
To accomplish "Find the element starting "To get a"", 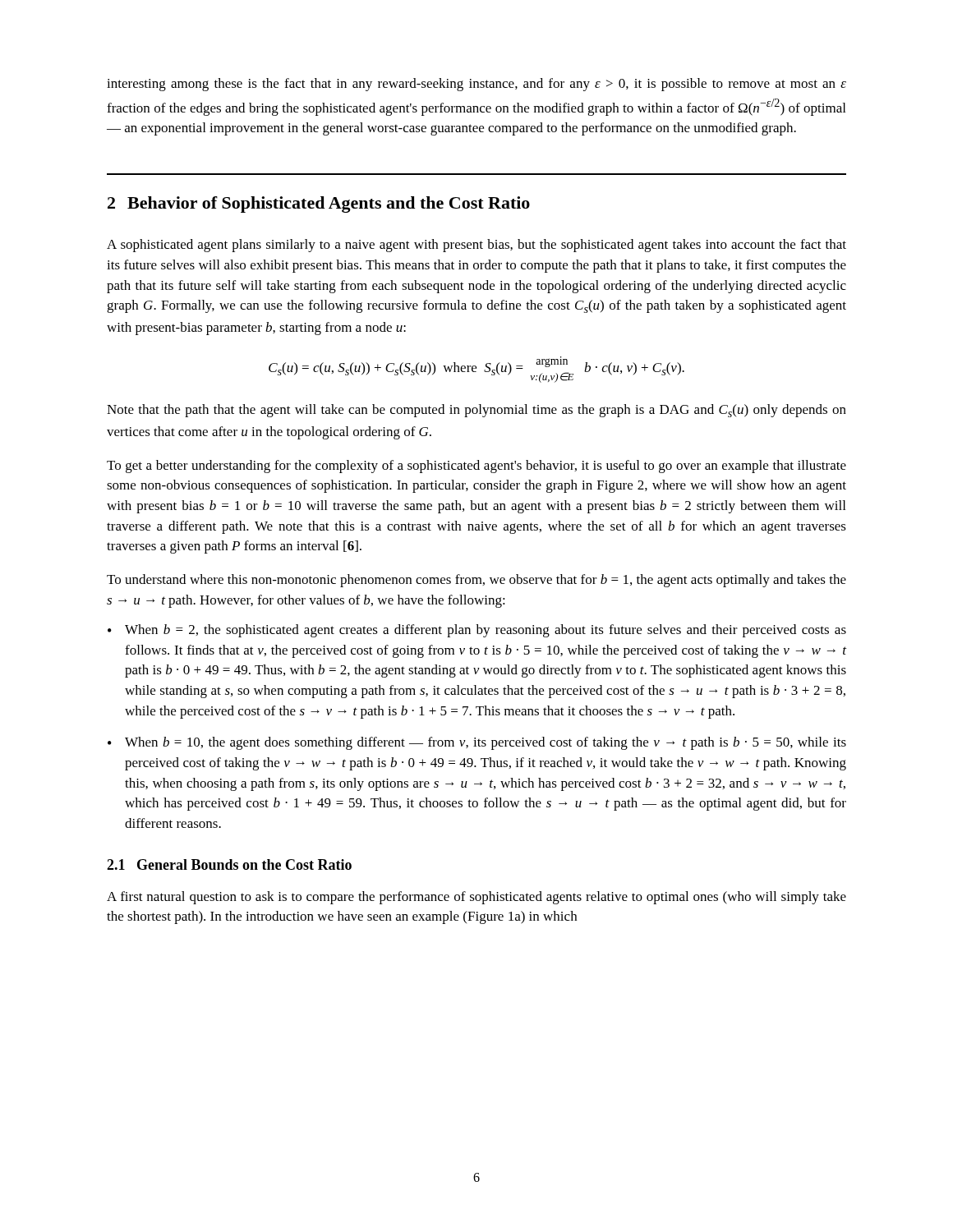I will click(x=476, y=505).
